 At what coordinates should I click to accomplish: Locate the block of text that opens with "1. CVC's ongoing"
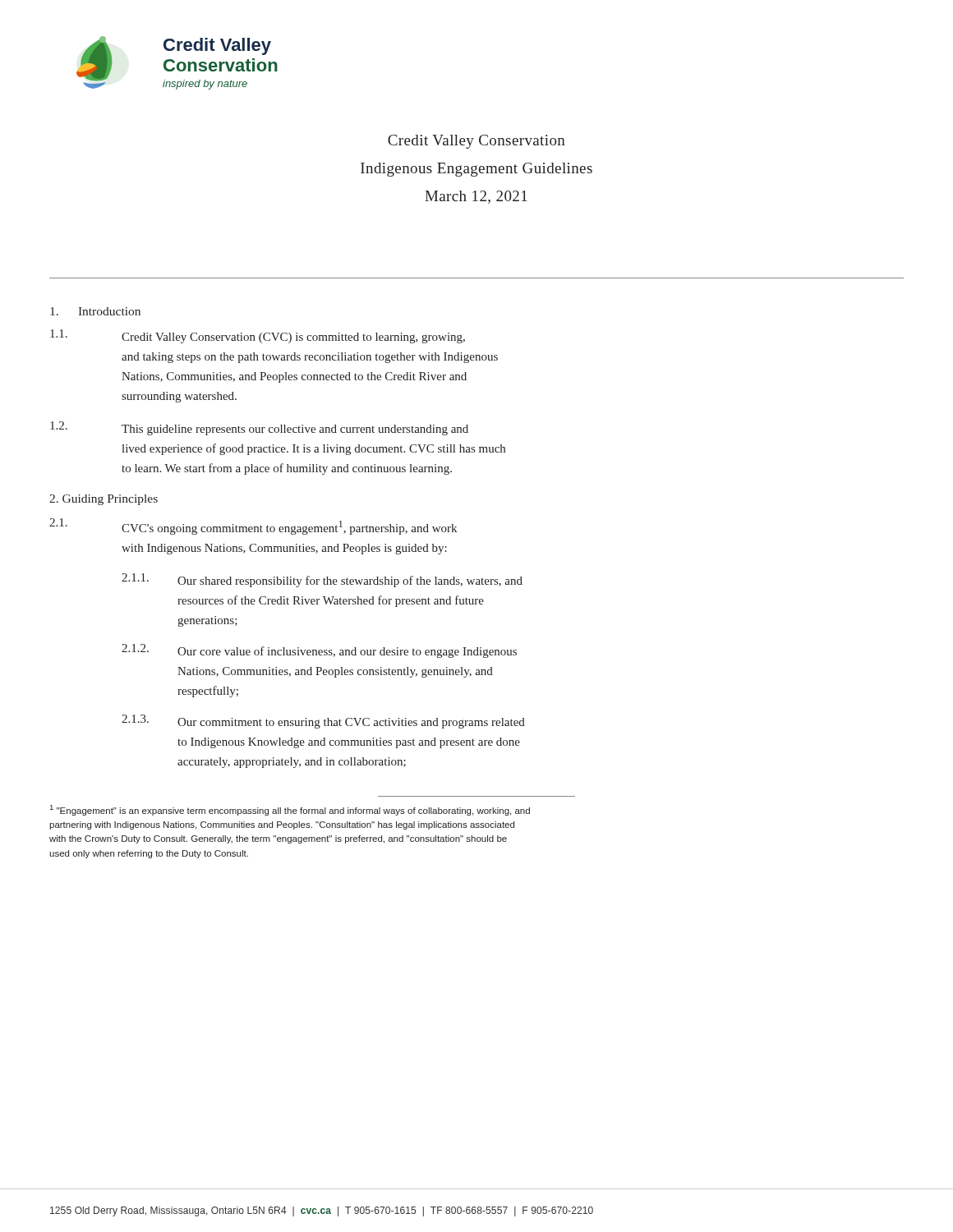click(x=253, y=526)
